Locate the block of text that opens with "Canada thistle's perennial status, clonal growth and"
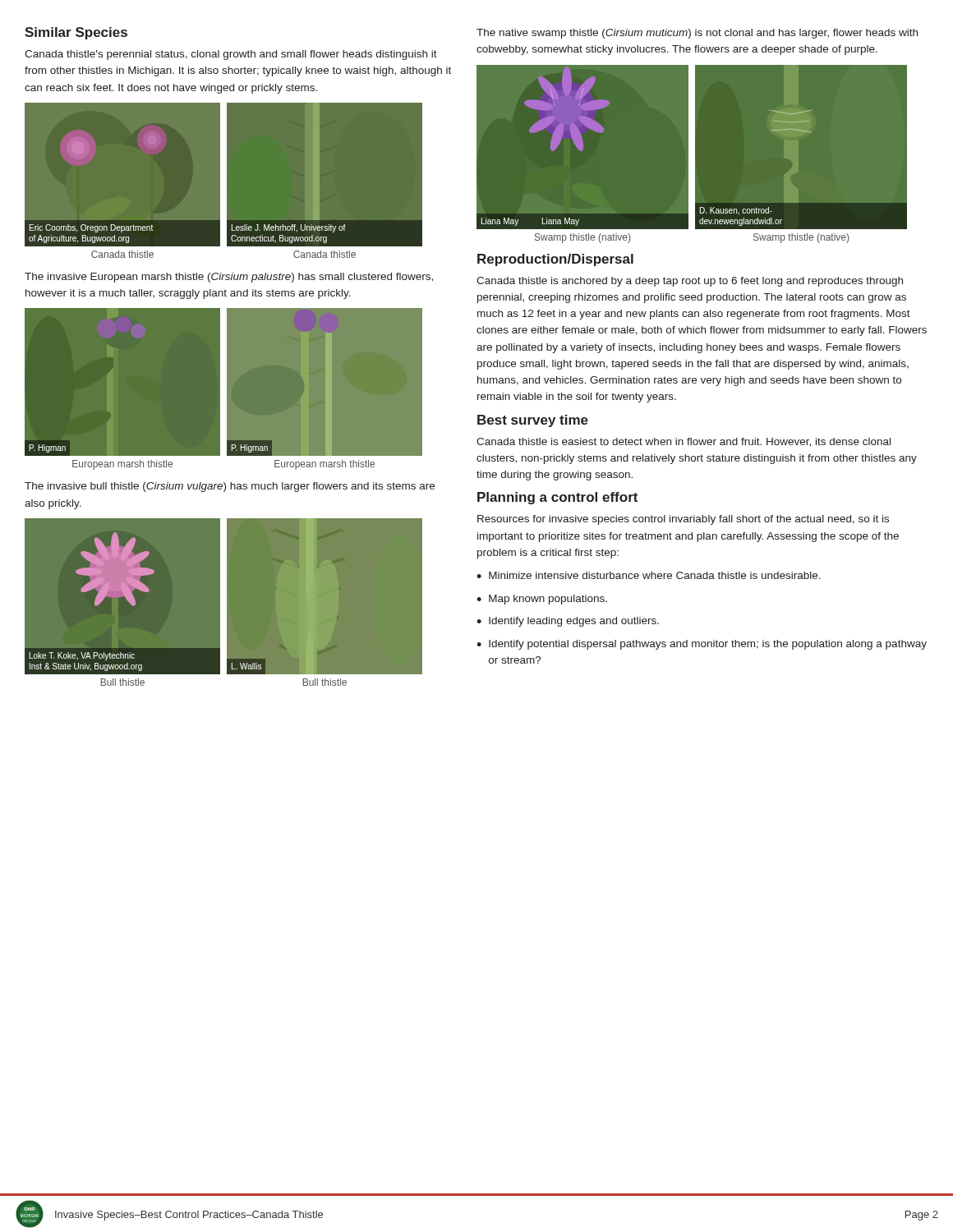The image size is (953, 1232). point(238,70)
